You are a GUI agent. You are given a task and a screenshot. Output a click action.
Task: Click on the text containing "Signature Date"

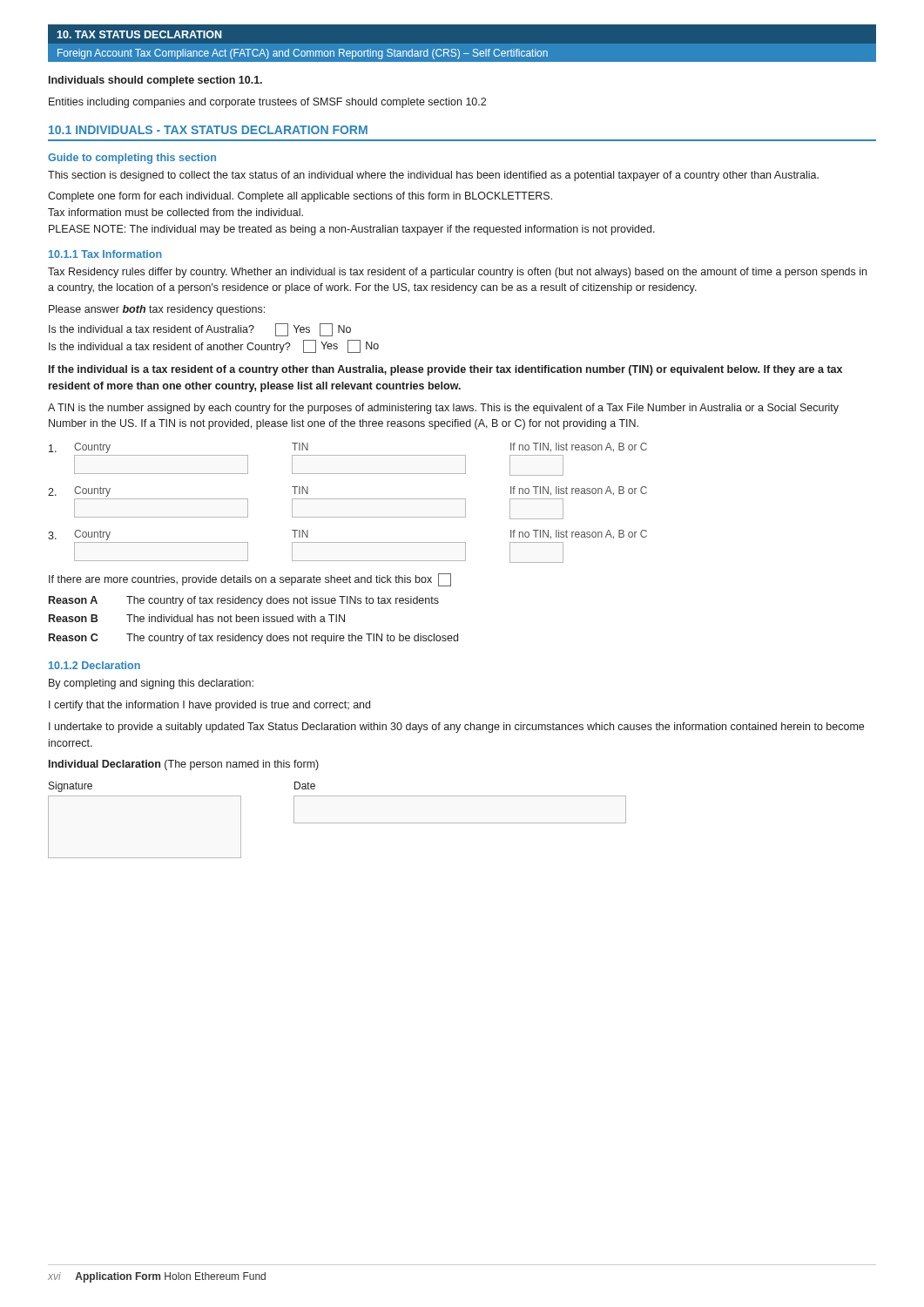click(462, 819)
